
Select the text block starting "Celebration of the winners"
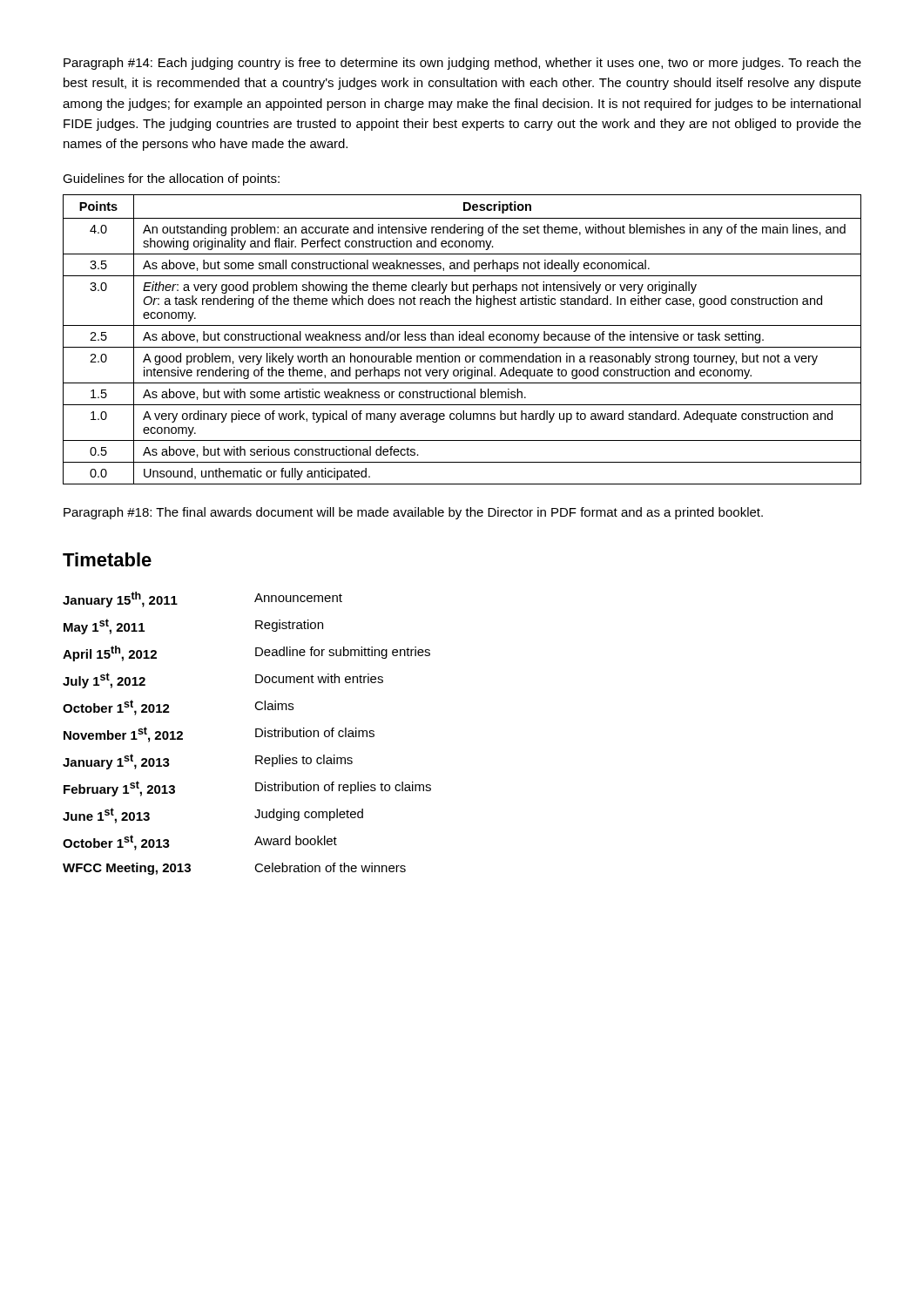(x=330, y=867)
